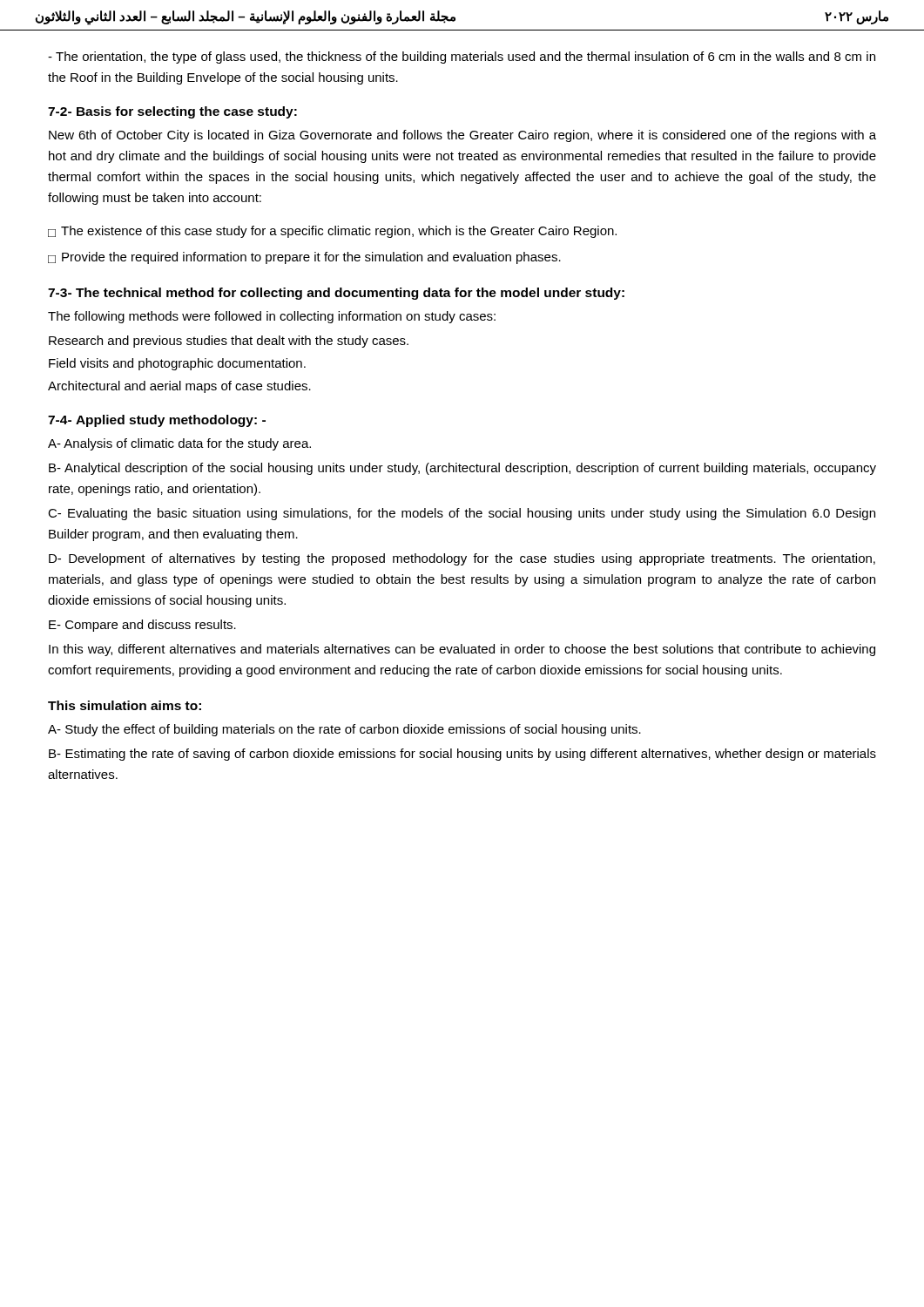Select the block starting "A- Study the effect"
924x1307 pixels.
click(x=345, y=729)
